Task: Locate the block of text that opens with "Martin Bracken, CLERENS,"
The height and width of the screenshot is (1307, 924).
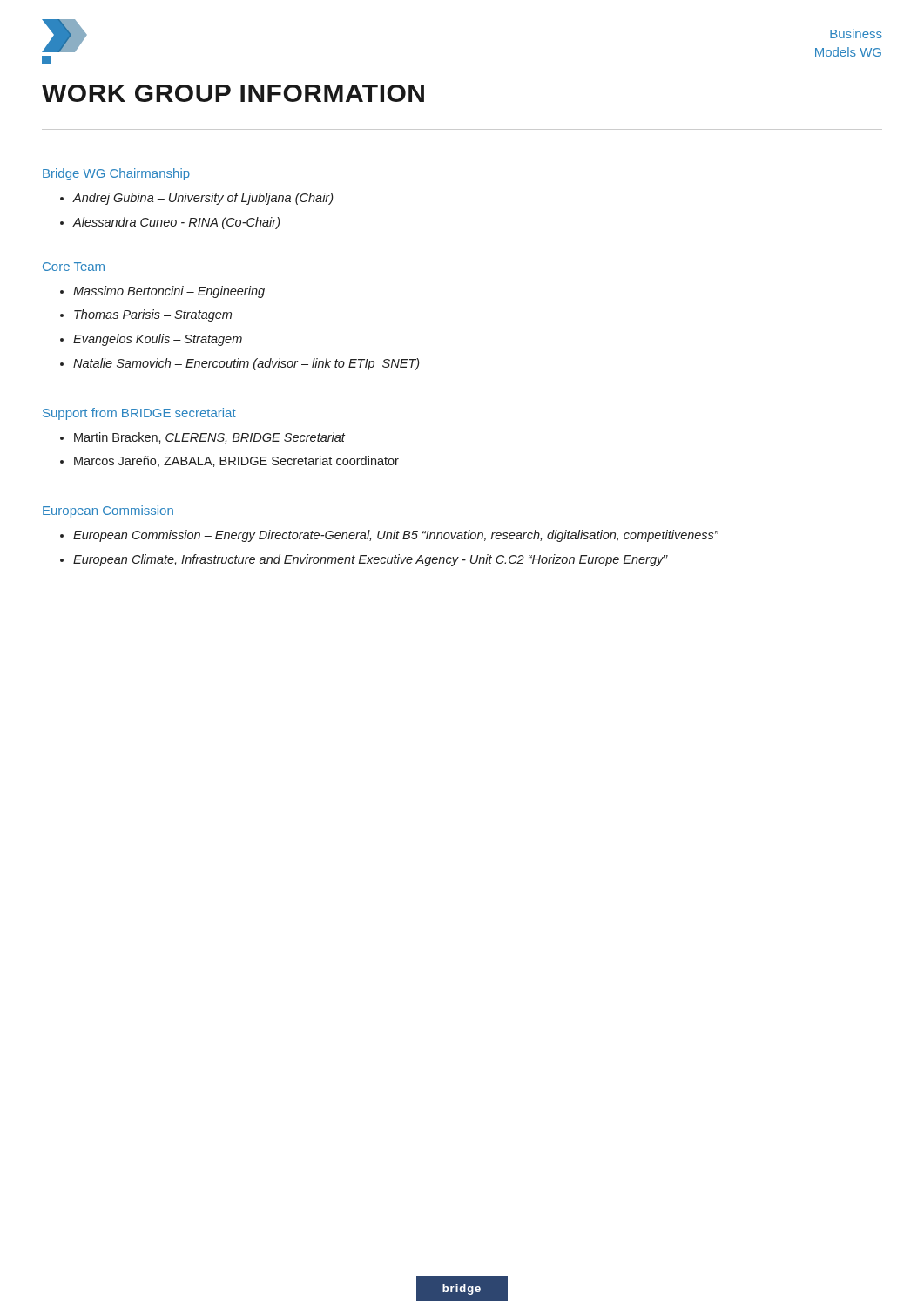Action: coord(209,437)
